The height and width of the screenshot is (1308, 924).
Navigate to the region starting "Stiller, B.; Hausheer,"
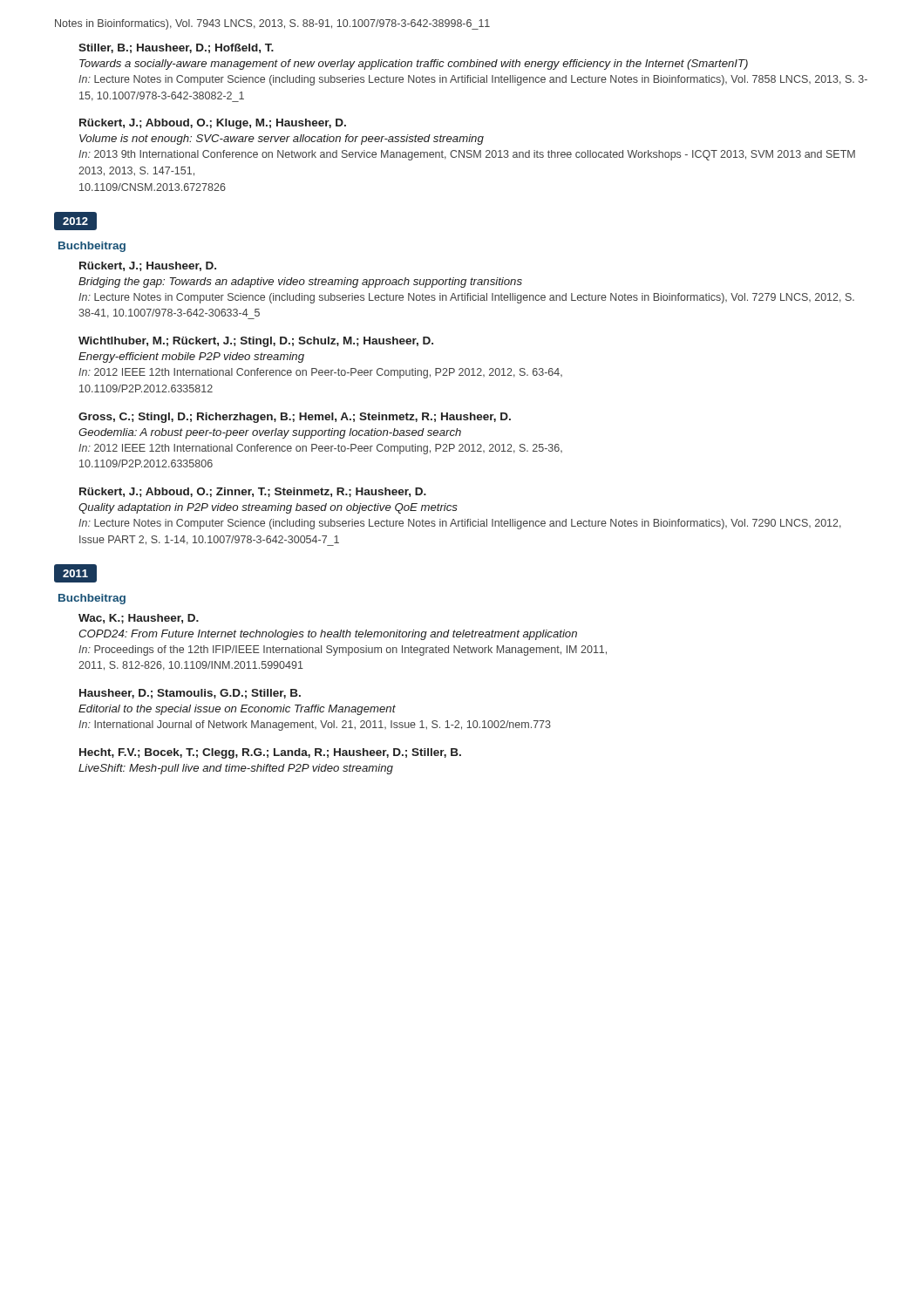474,72
